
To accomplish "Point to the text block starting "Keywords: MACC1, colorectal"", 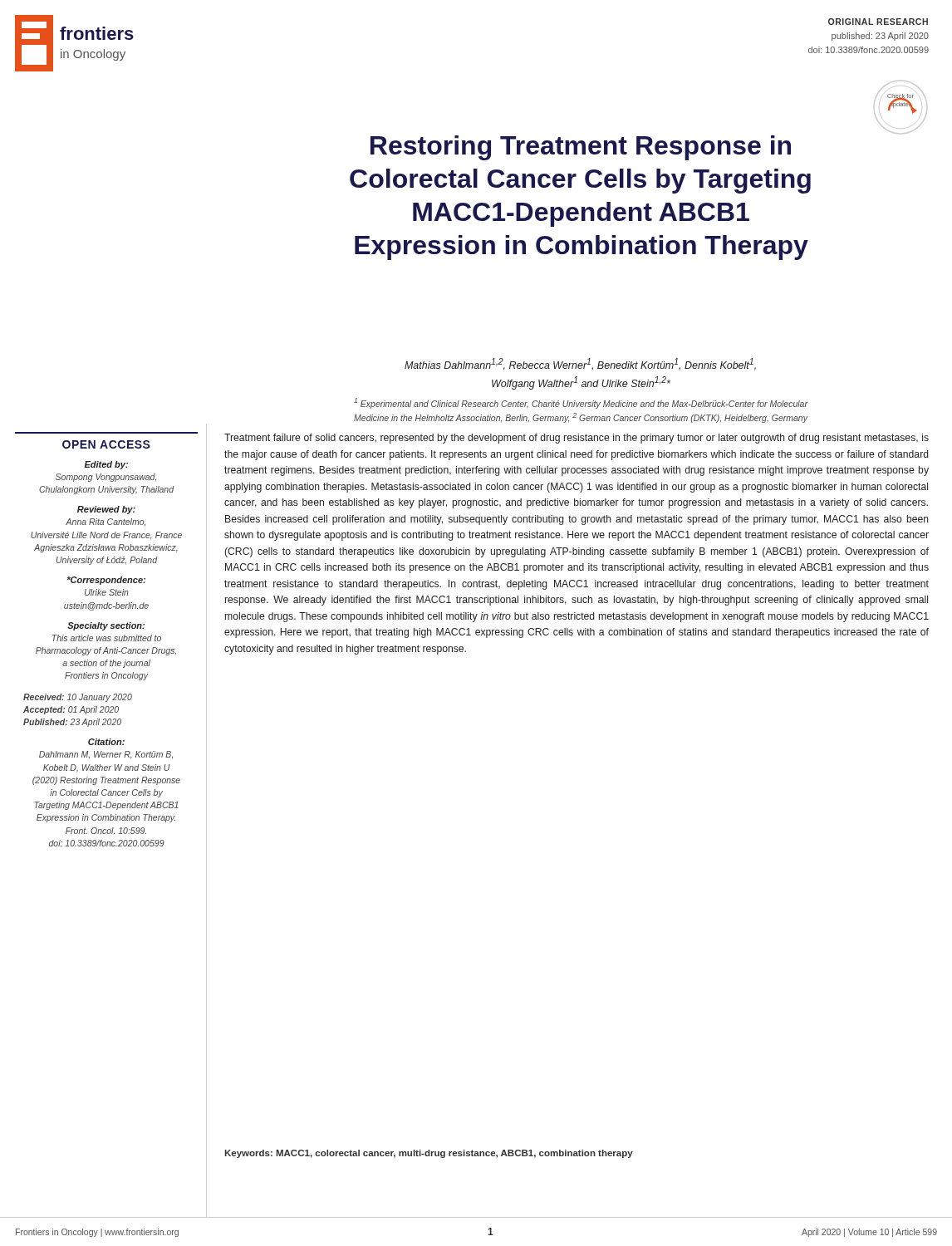I will coord(577,1153).
